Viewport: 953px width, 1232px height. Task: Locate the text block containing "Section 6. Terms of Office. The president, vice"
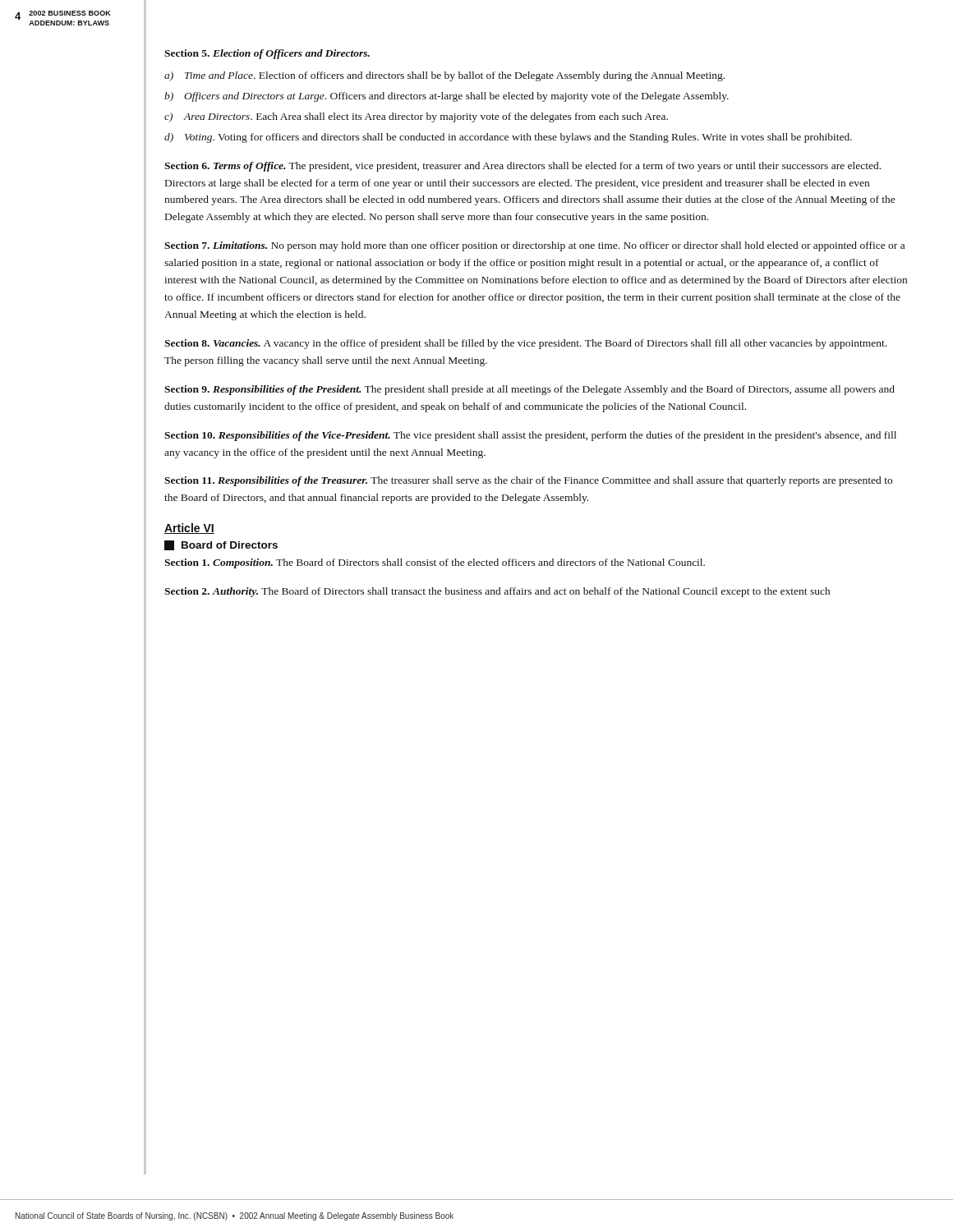(530, 191)
